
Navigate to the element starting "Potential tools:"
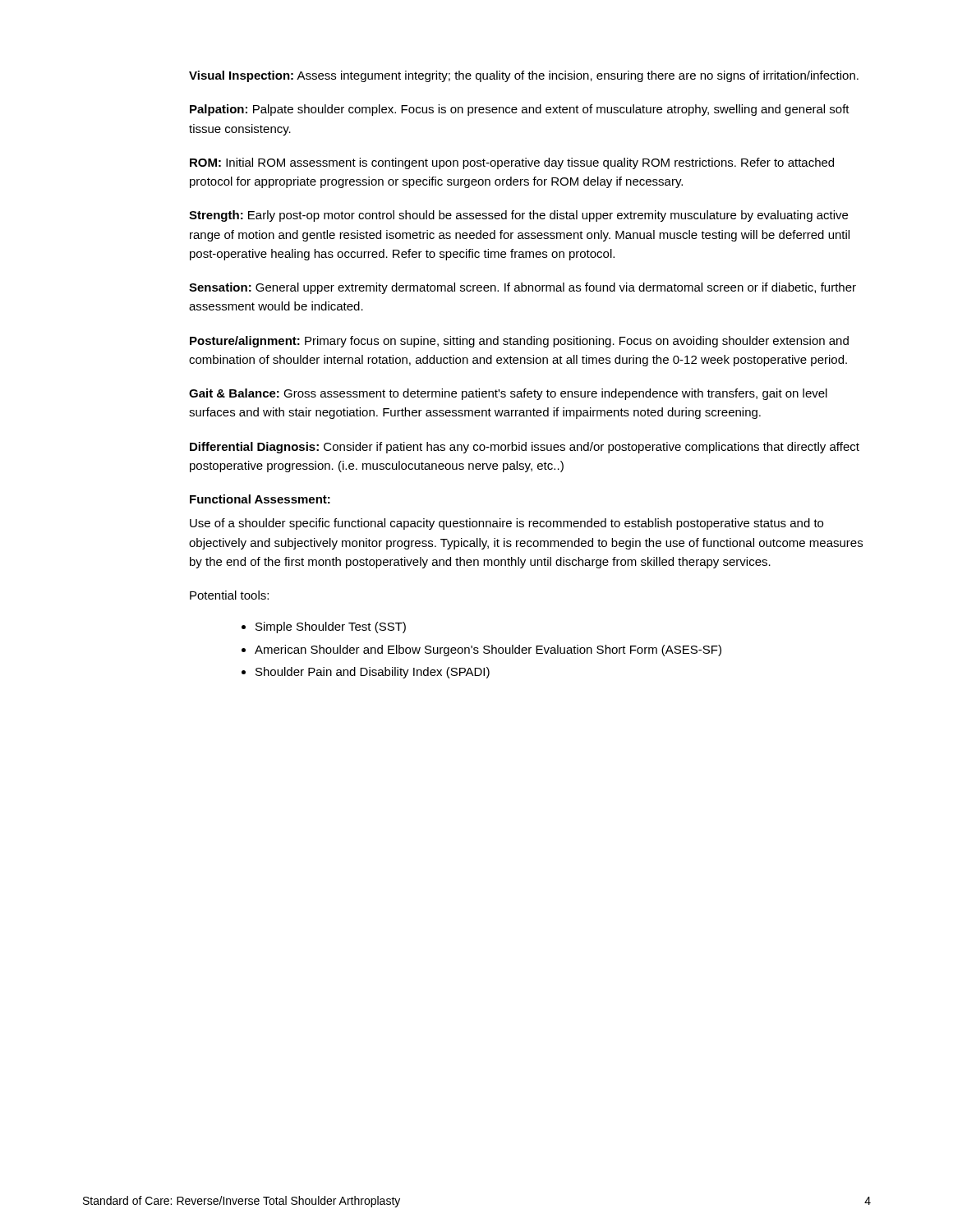(229, 595)
